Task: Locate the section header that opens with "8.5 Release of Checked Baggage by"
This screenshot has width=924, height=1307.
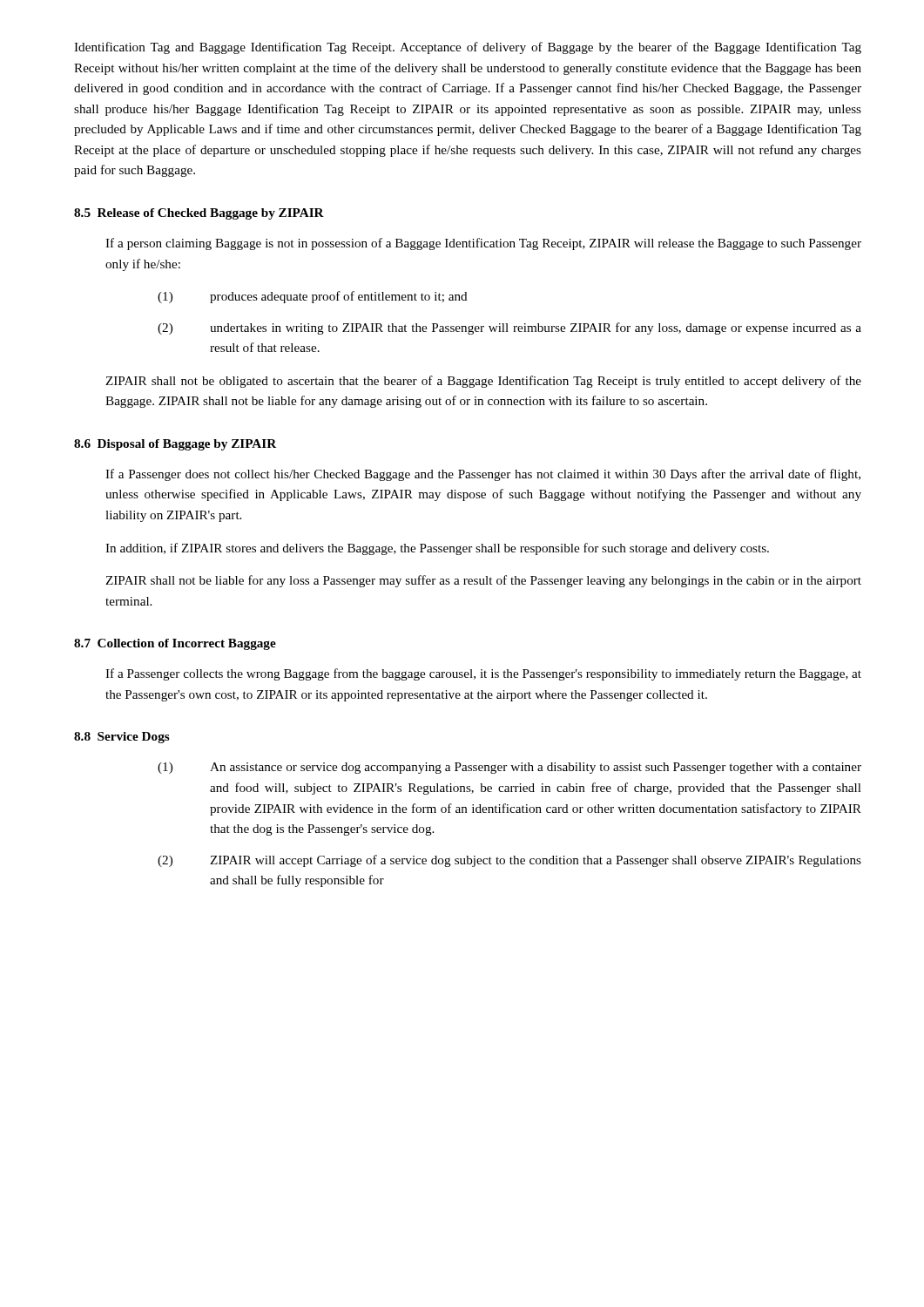Action: click(199, 212)
